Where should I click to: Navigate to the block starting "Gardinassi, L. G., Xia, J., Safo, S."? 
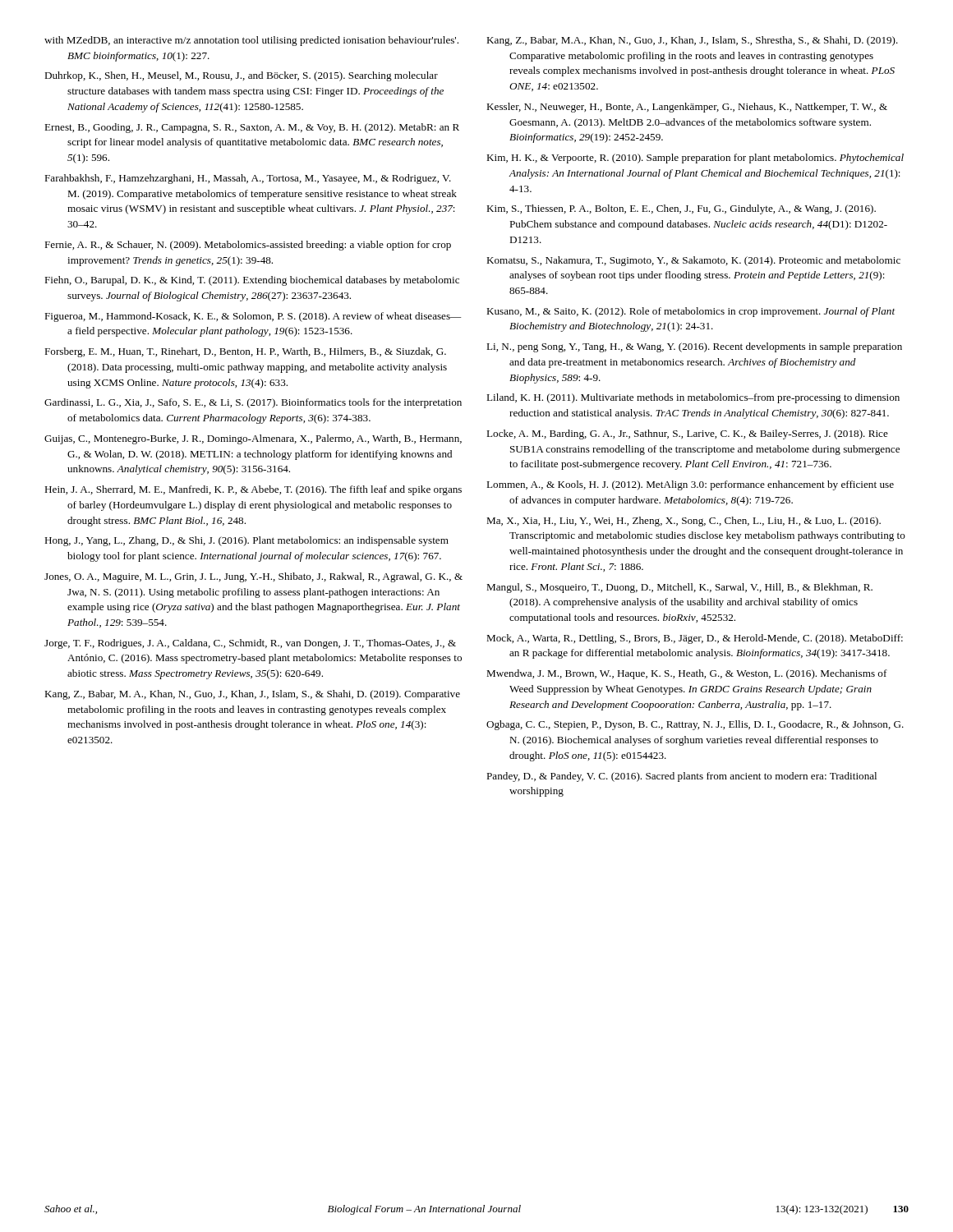tap(253, 410)
